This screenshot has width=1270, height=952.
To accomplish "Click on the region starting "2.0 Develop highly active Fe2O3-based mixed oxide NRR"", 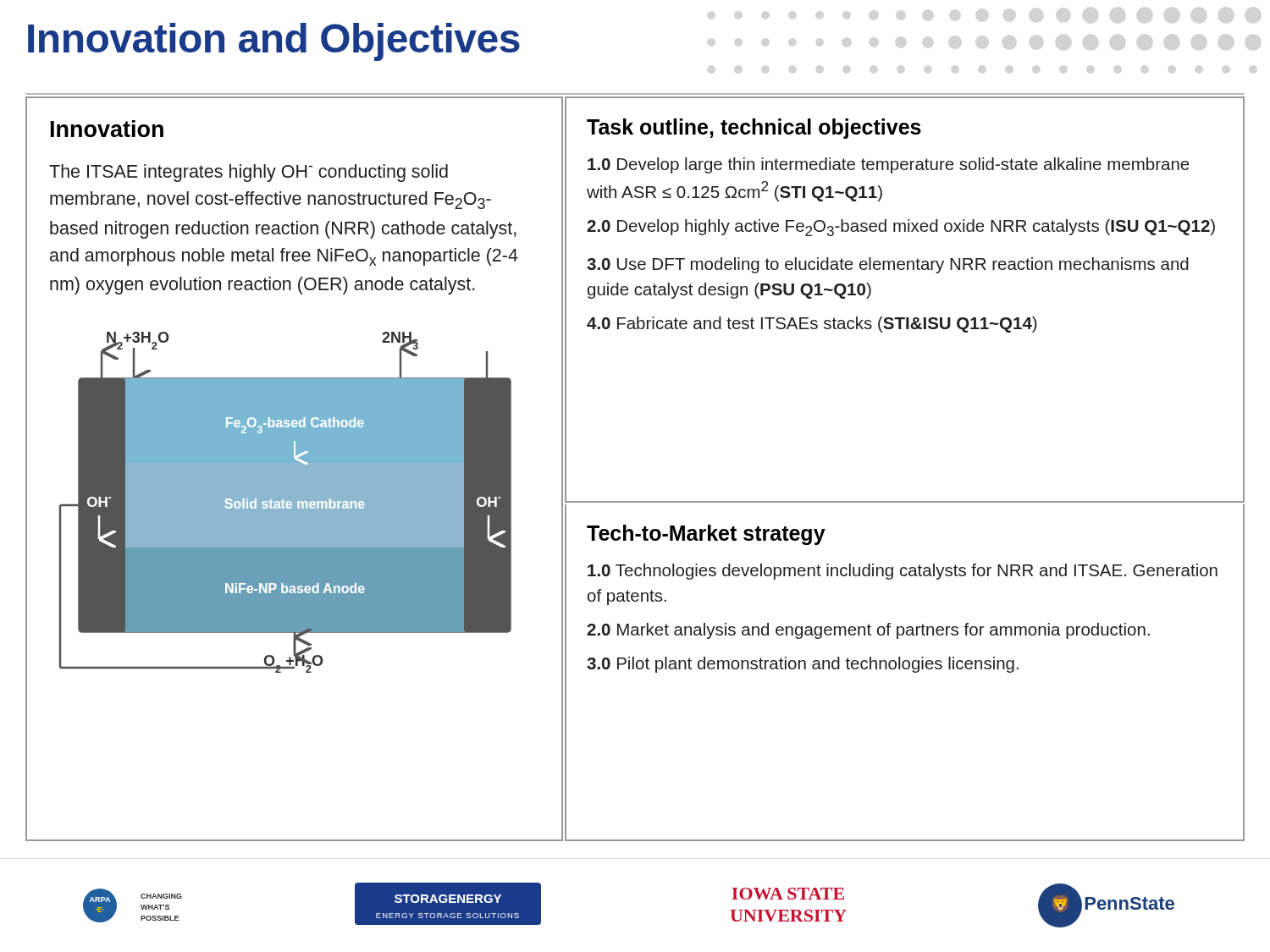I will (x=901, y=227).
